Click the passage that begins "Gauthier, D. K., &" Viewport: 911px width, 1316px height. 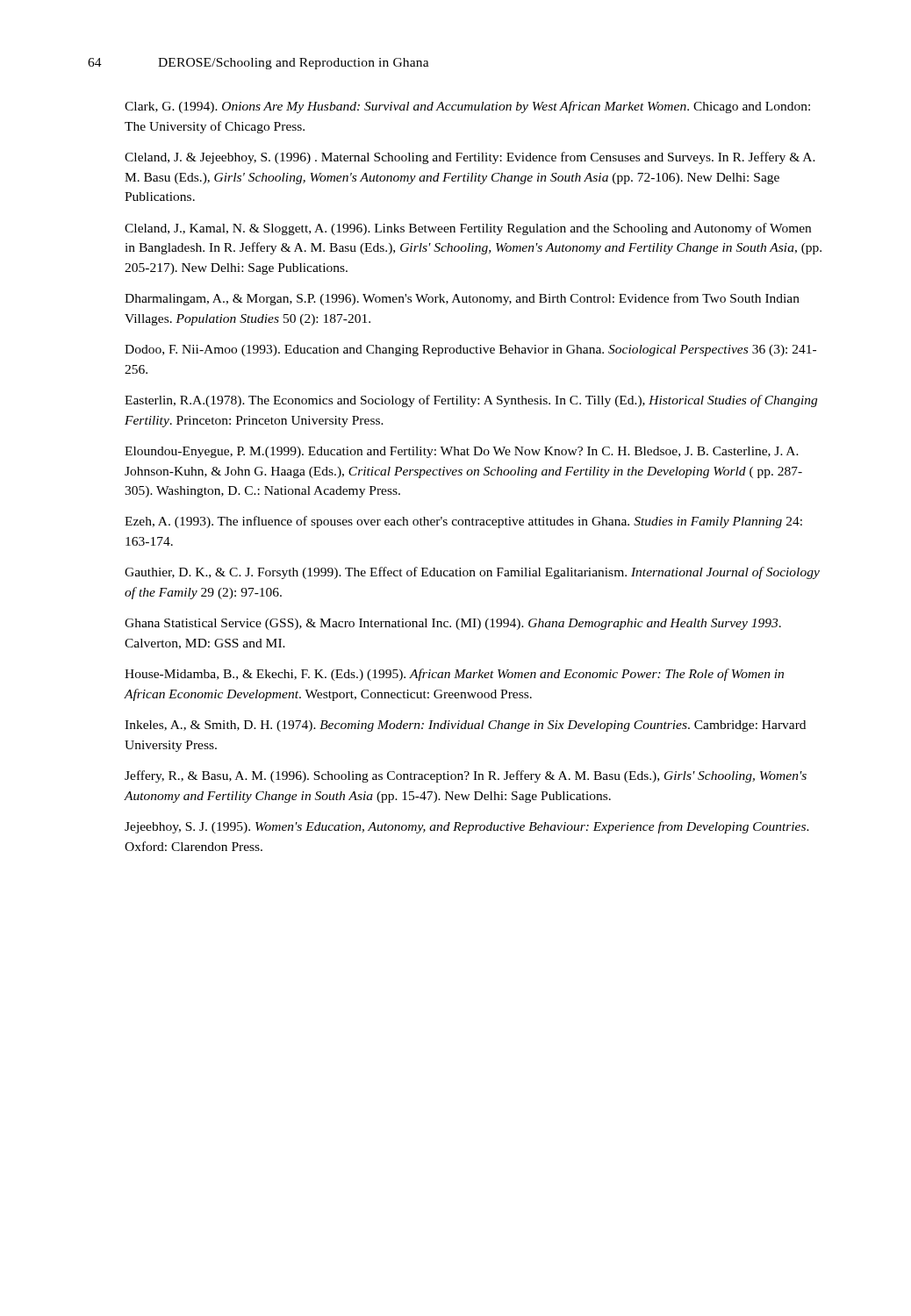[456, 582]
